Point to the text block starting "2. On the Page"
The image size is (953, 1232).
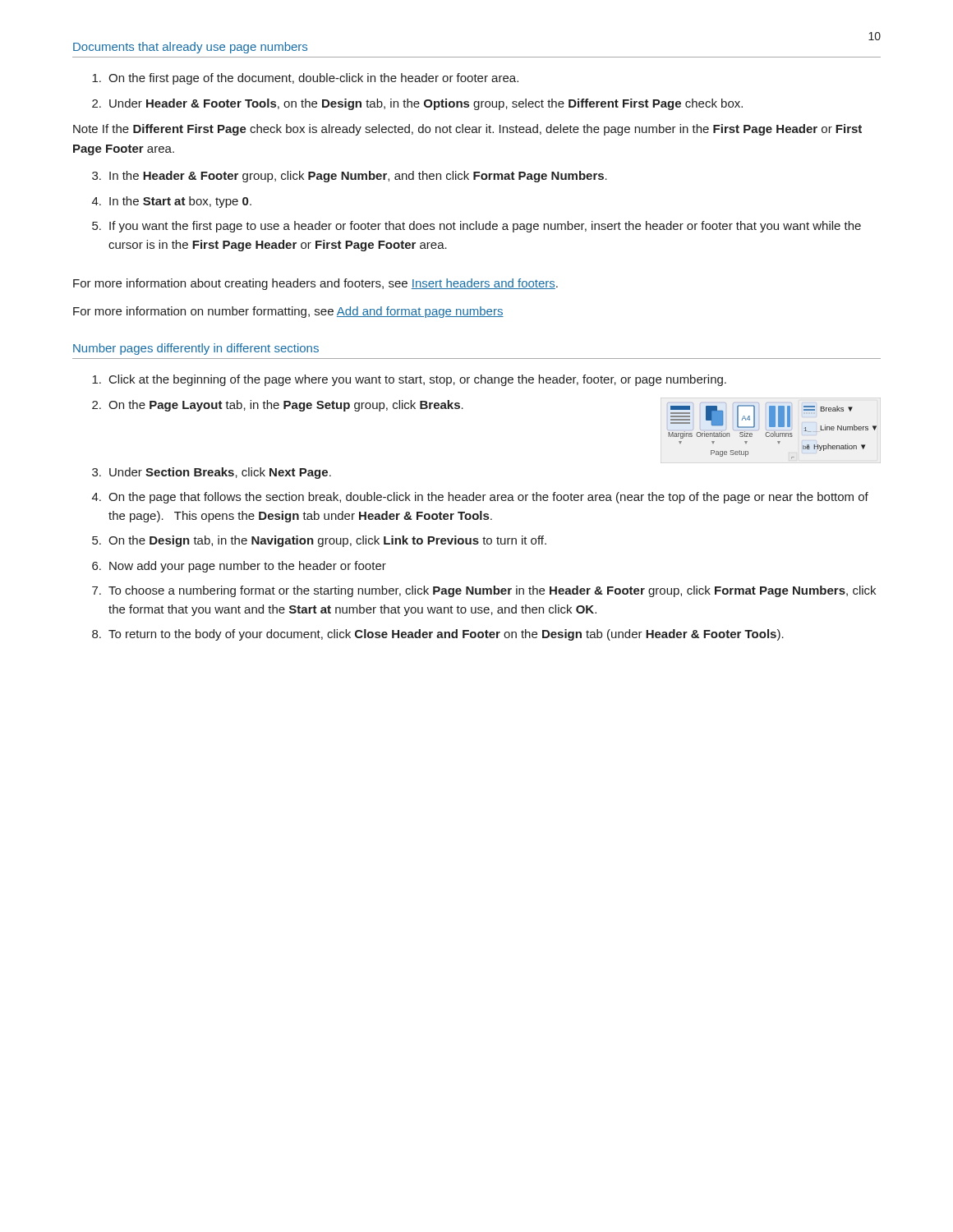point(359,405)
